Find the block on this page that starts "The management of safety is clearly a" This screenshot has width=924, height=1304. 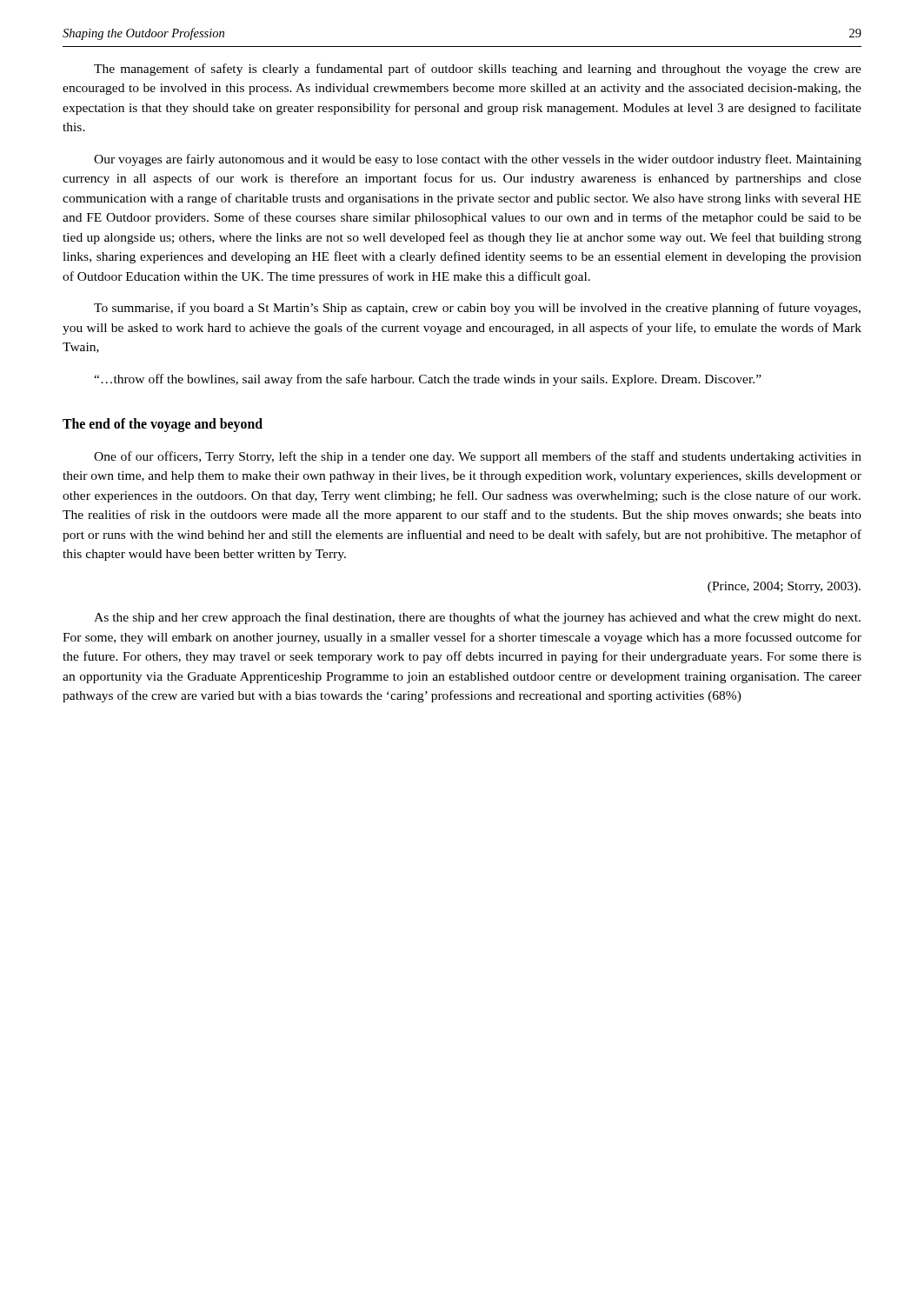[x=462, y=98]
